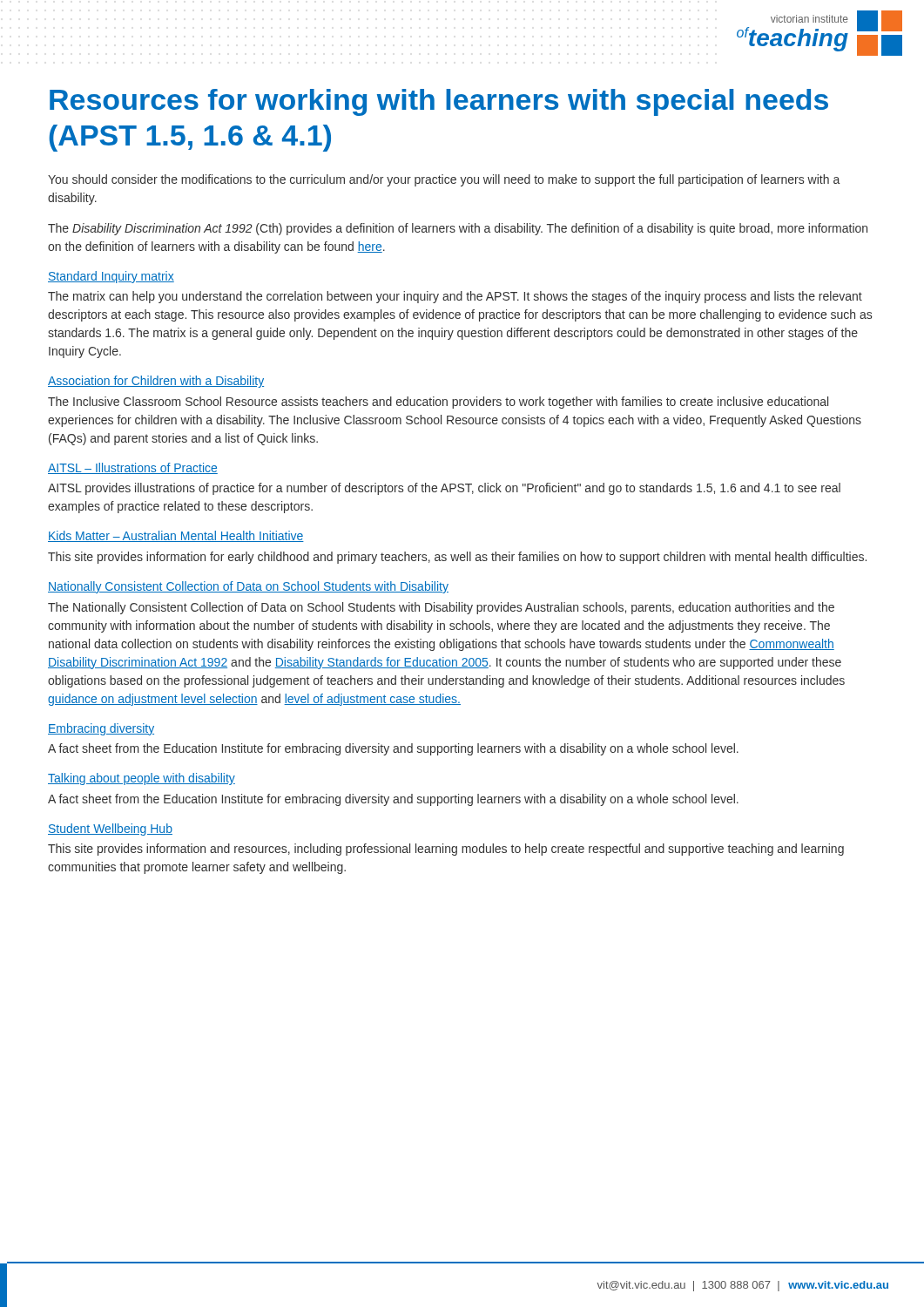Viewport: 924px width, 1307px height.
Task: Click on the text block starting "This site provides information for early childhood"
Action: 458,557
